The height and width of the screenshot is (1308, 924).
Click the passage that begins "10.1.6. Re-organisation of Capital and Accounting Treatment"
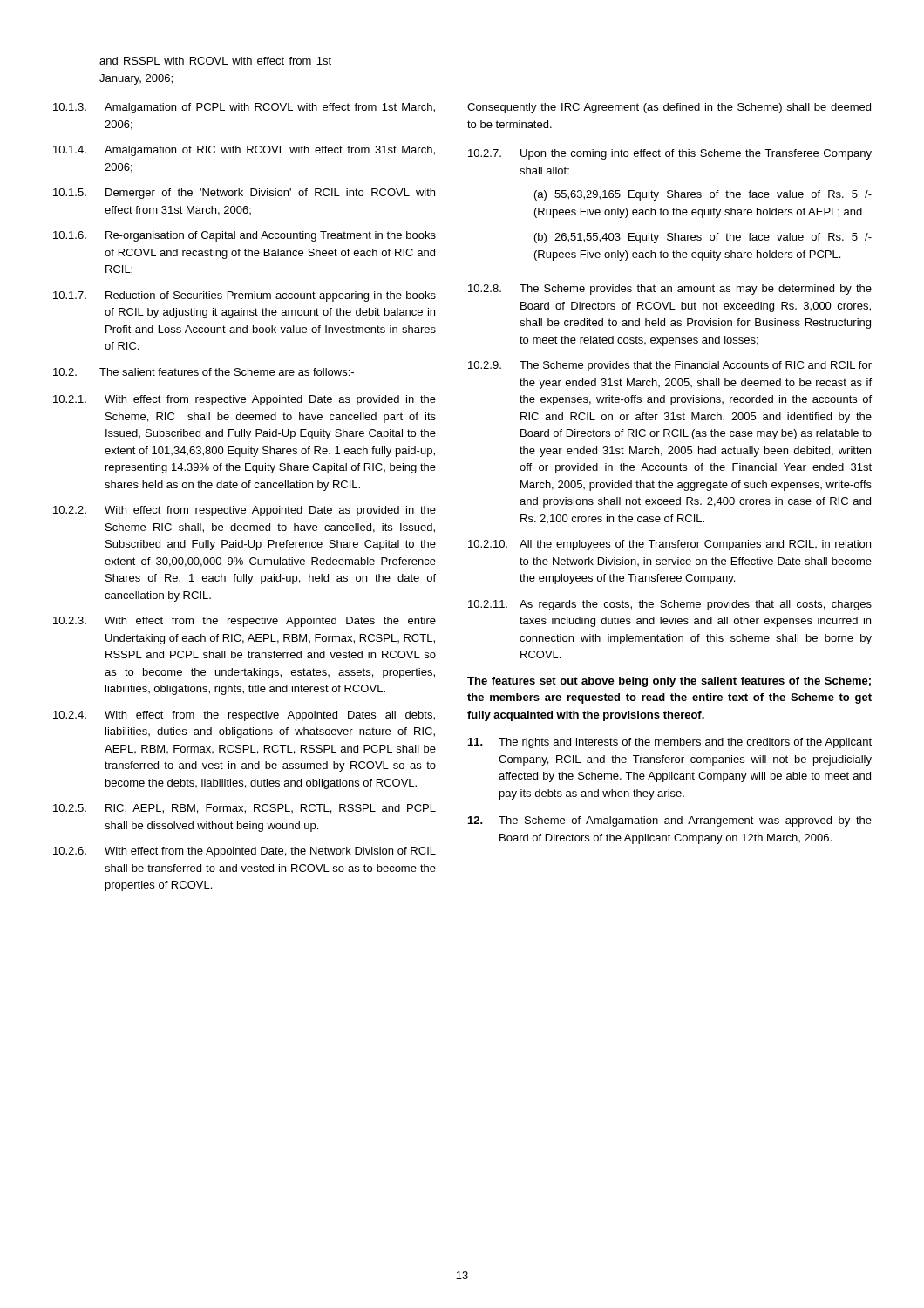(x=244, y=252)
